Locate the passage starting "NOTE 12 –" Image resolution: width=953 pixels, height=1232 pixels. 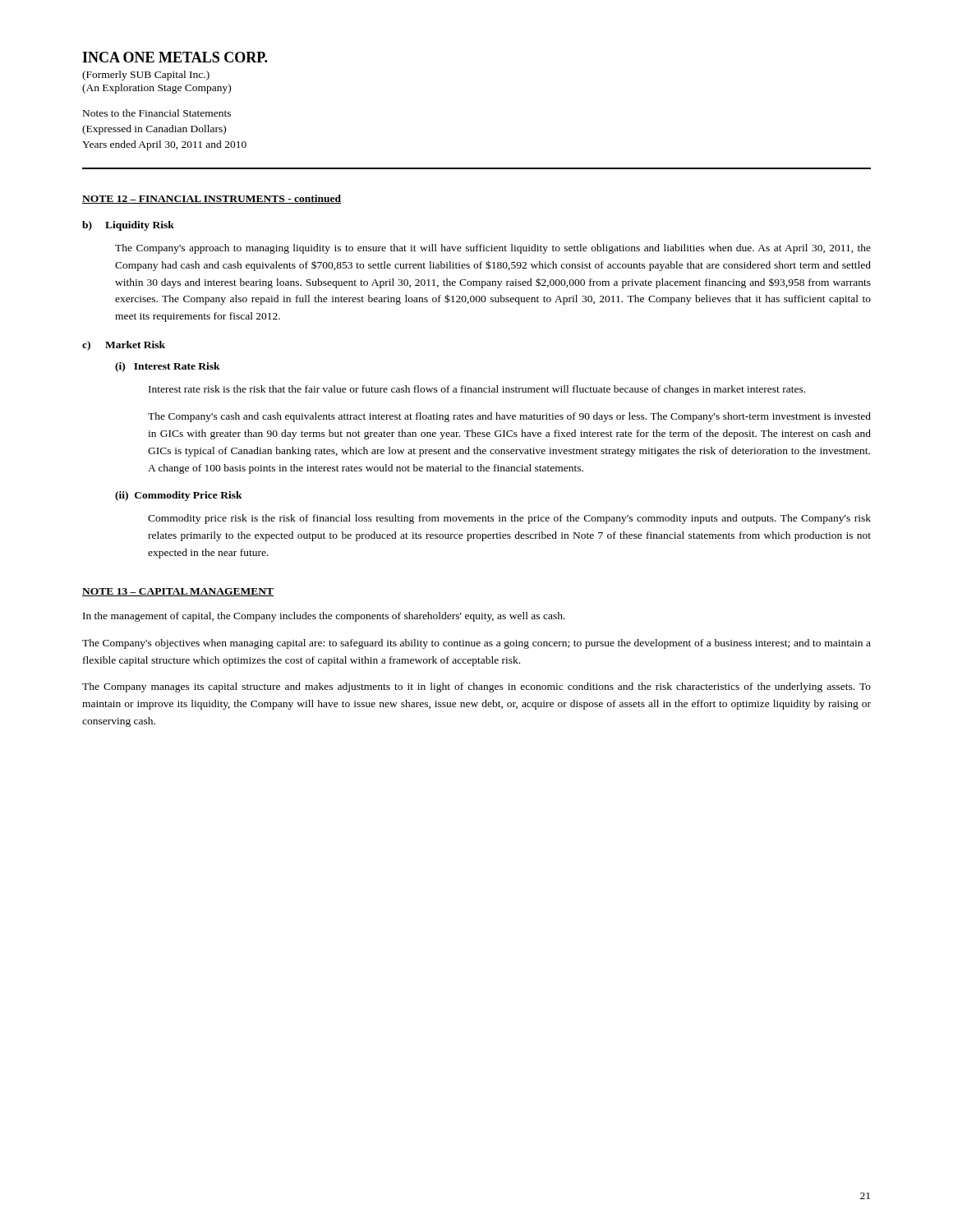click(212, 198)
